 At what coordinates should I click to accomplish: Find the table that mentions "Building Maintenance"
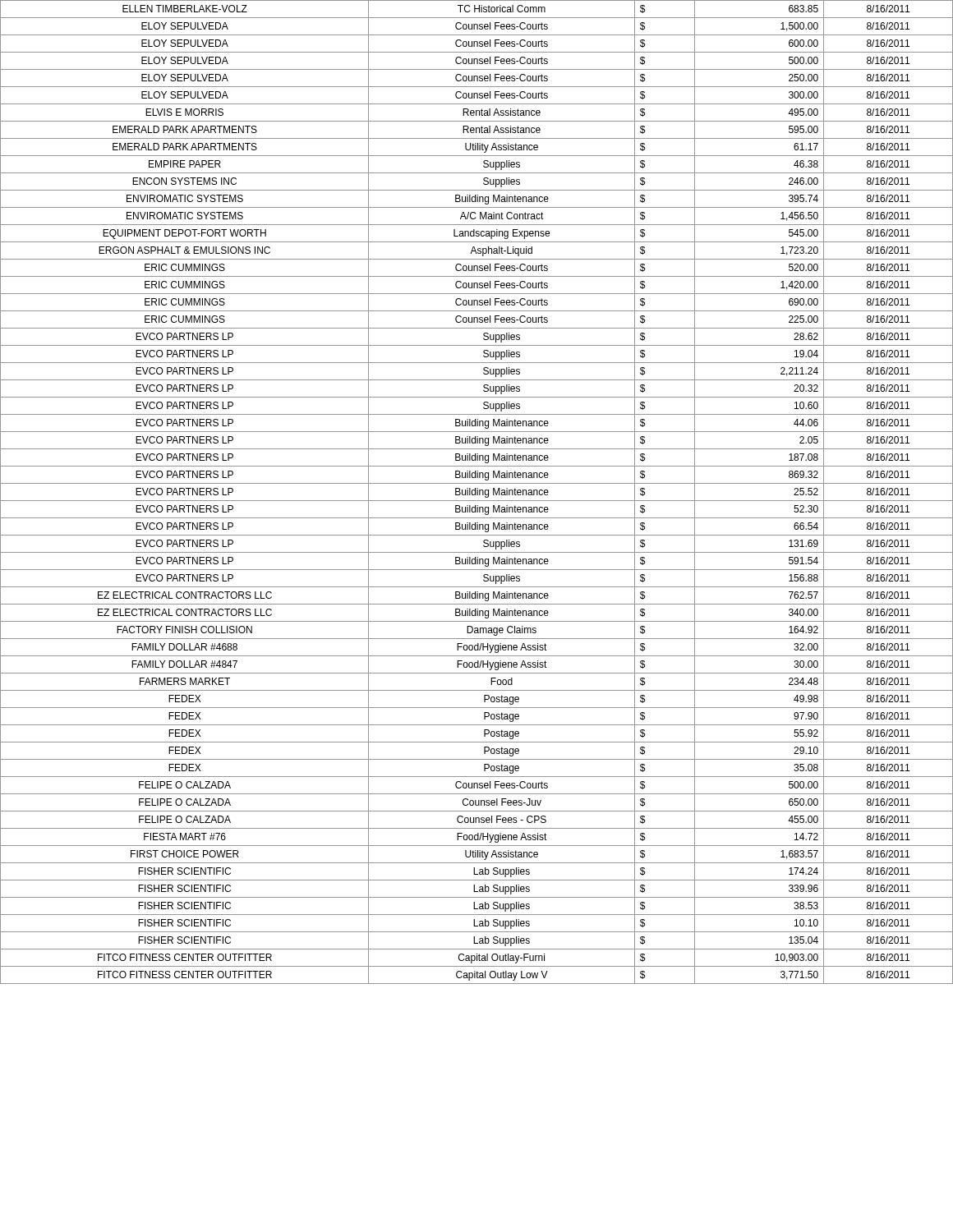476,492
